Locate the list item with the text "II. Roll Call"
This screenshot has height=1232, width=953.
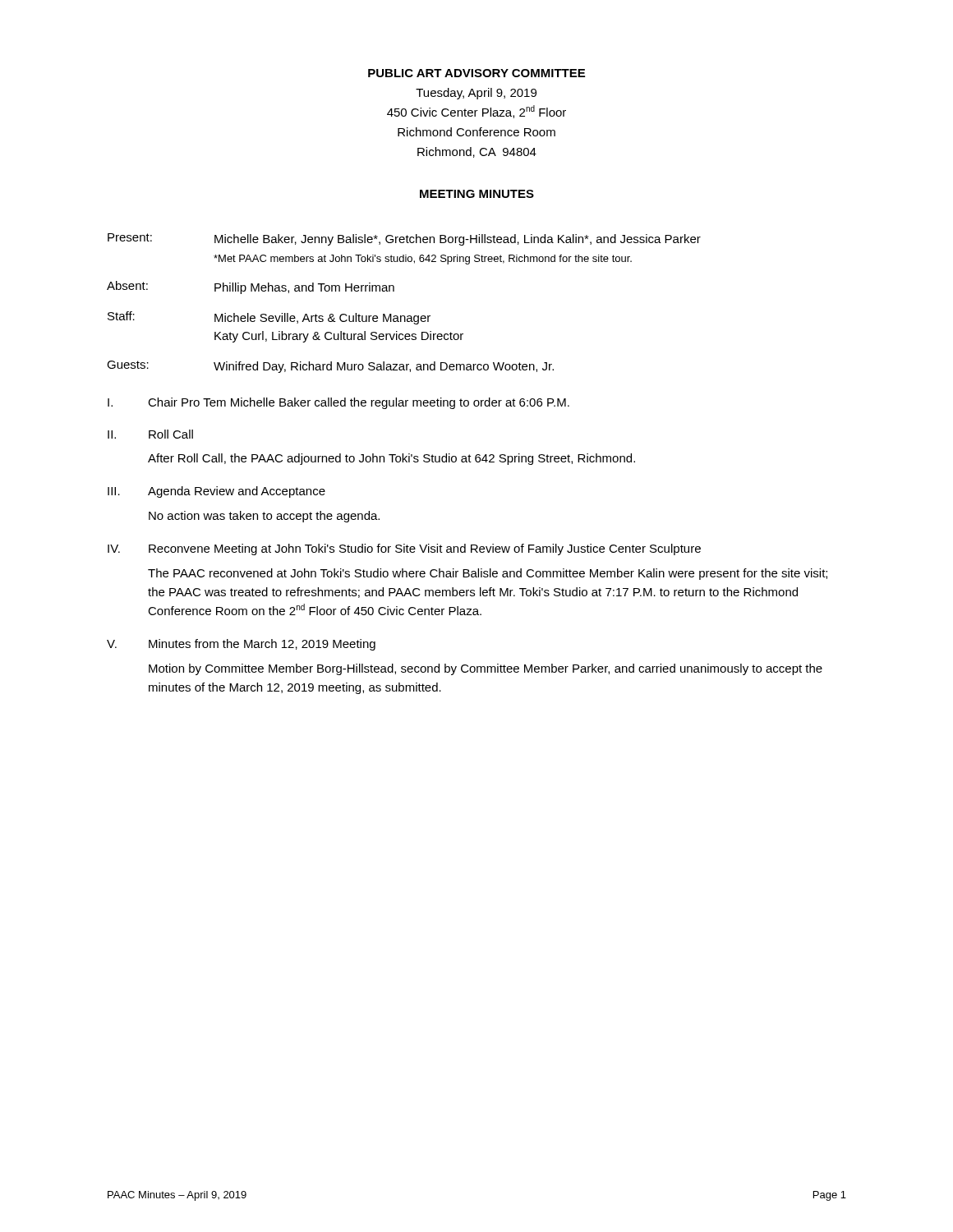pyautogui.click(x=150, y=434)
